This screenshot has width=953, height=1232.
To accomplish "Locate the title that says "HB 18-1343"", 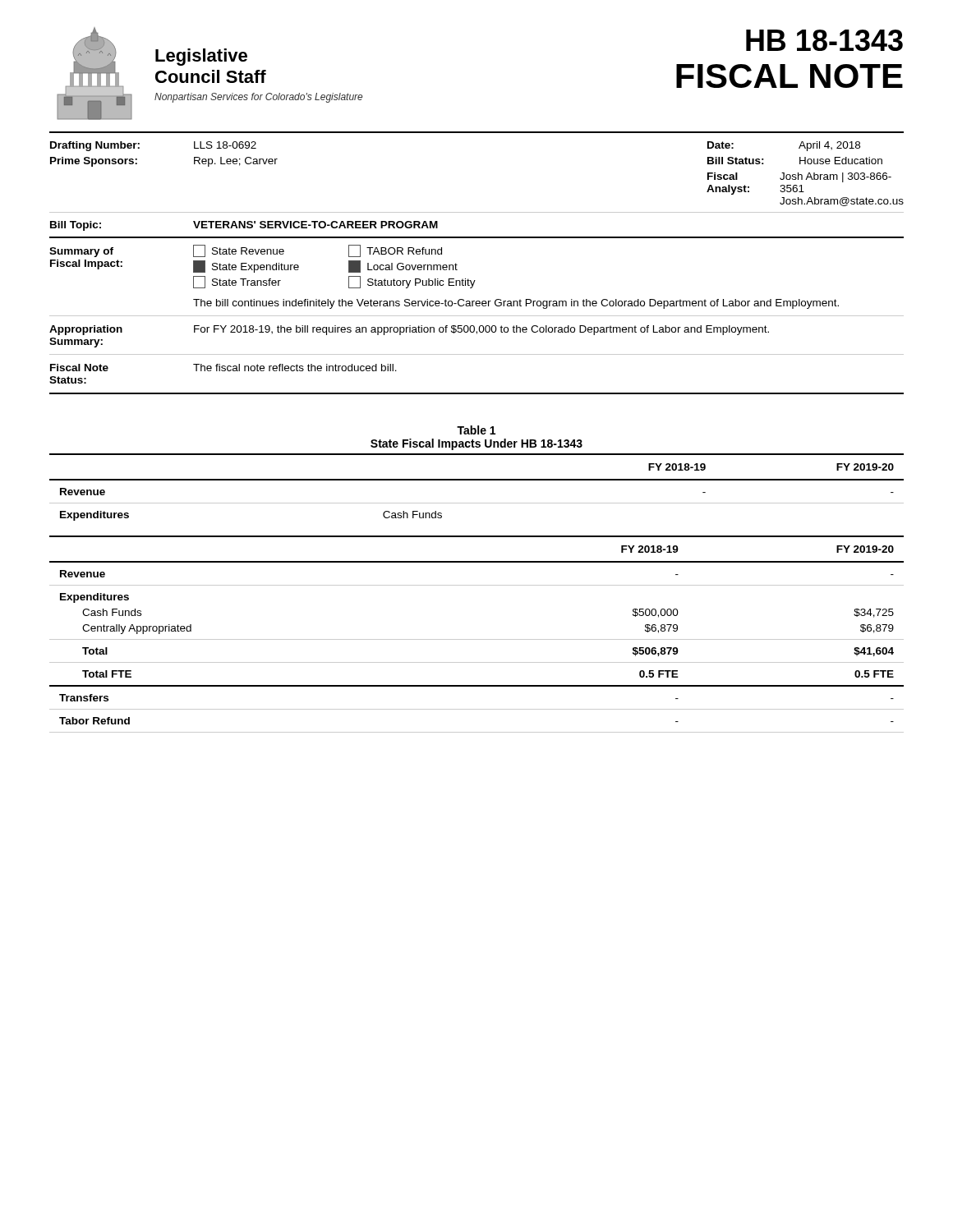I will (824, 41).
